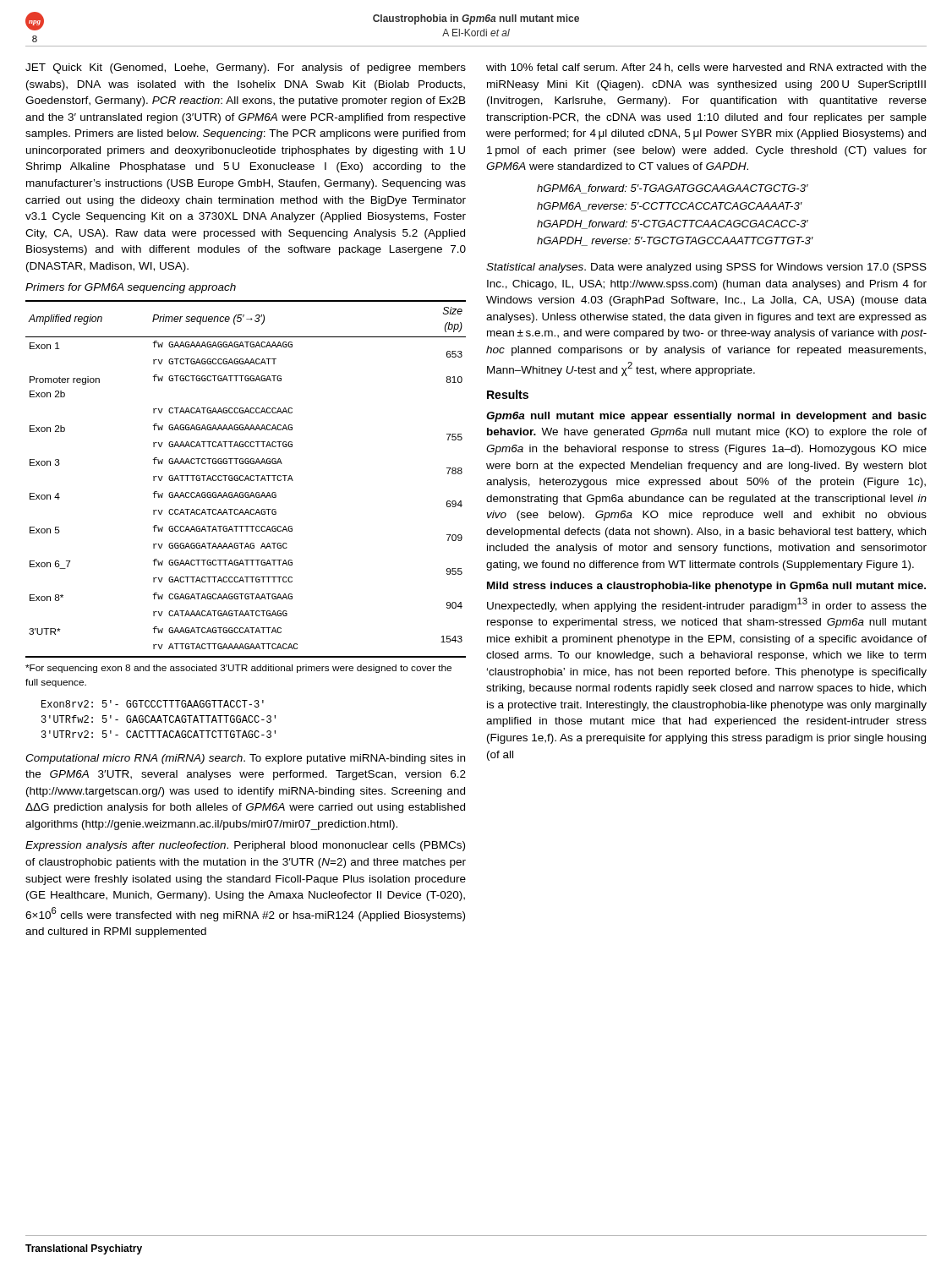Viewport: 952px width, 1268px height.
Task: Select the passage starting "JET Quick Kit (Genomed,"
Action: (x=246, y=167)
